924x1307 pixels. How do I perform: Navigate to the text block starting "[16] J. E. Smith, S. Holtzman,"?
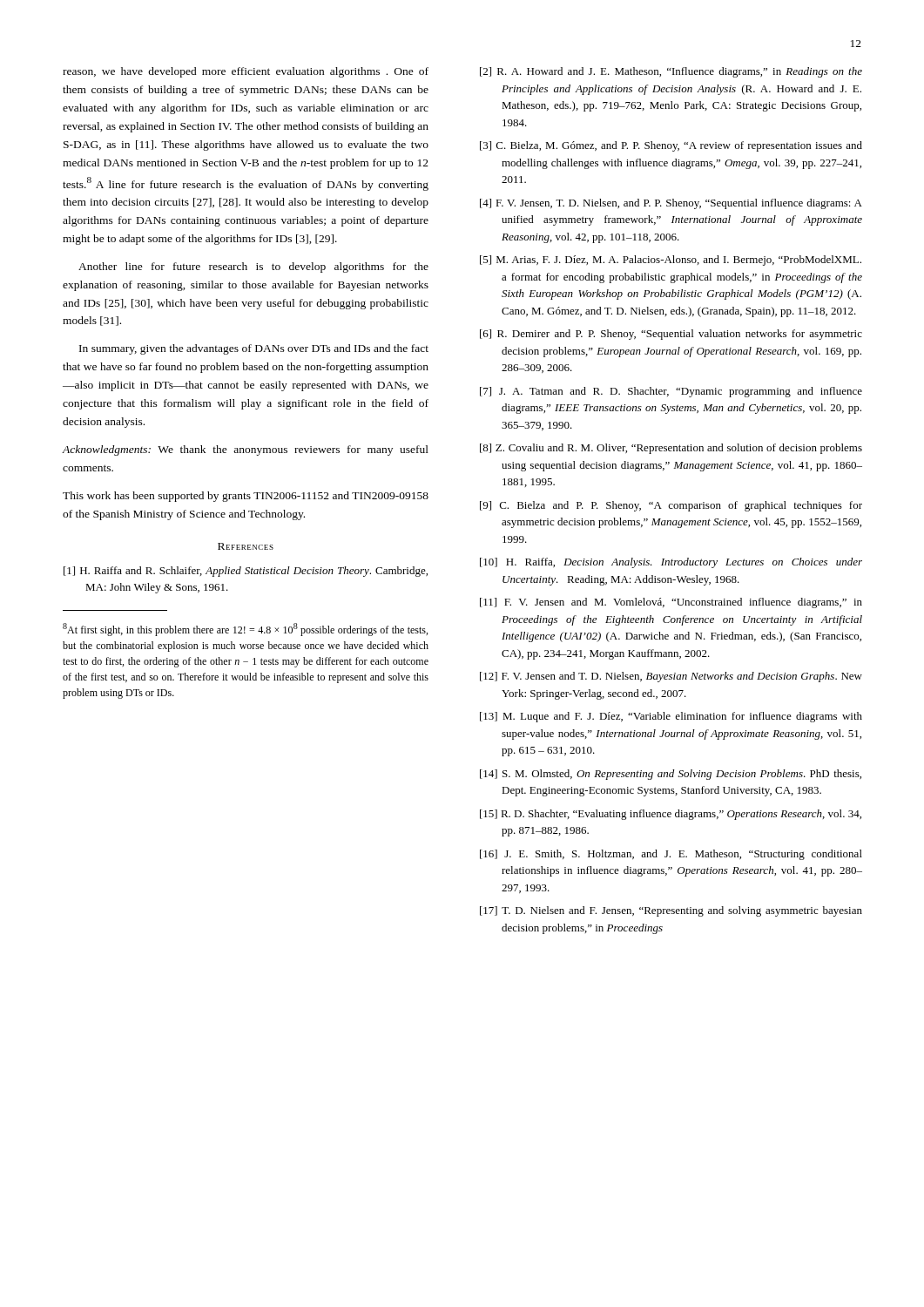coord(671,870)
